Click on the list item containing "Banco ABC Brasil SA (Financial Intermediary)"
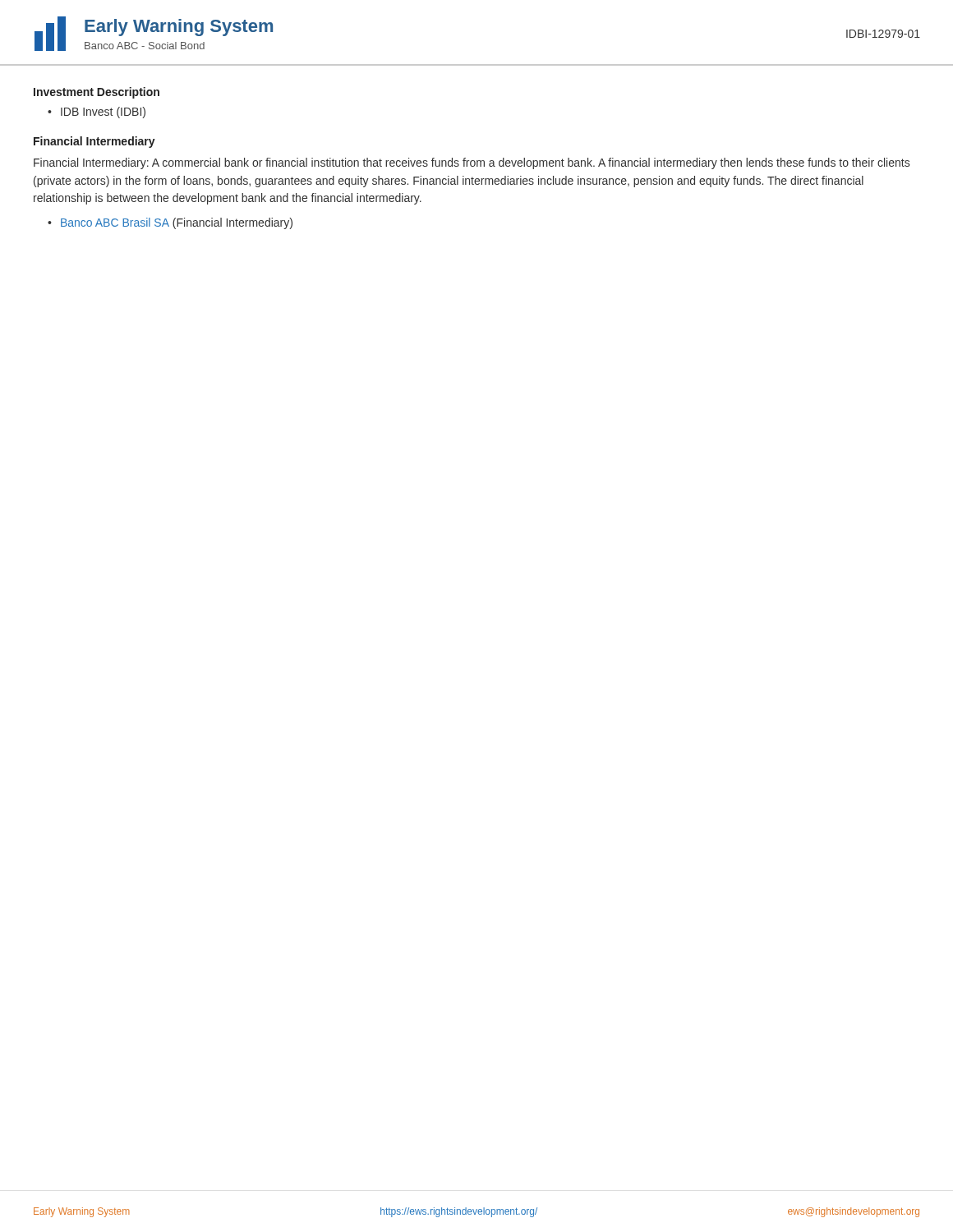The height and width of the screenshot is (1232, 953). point(177,223)
